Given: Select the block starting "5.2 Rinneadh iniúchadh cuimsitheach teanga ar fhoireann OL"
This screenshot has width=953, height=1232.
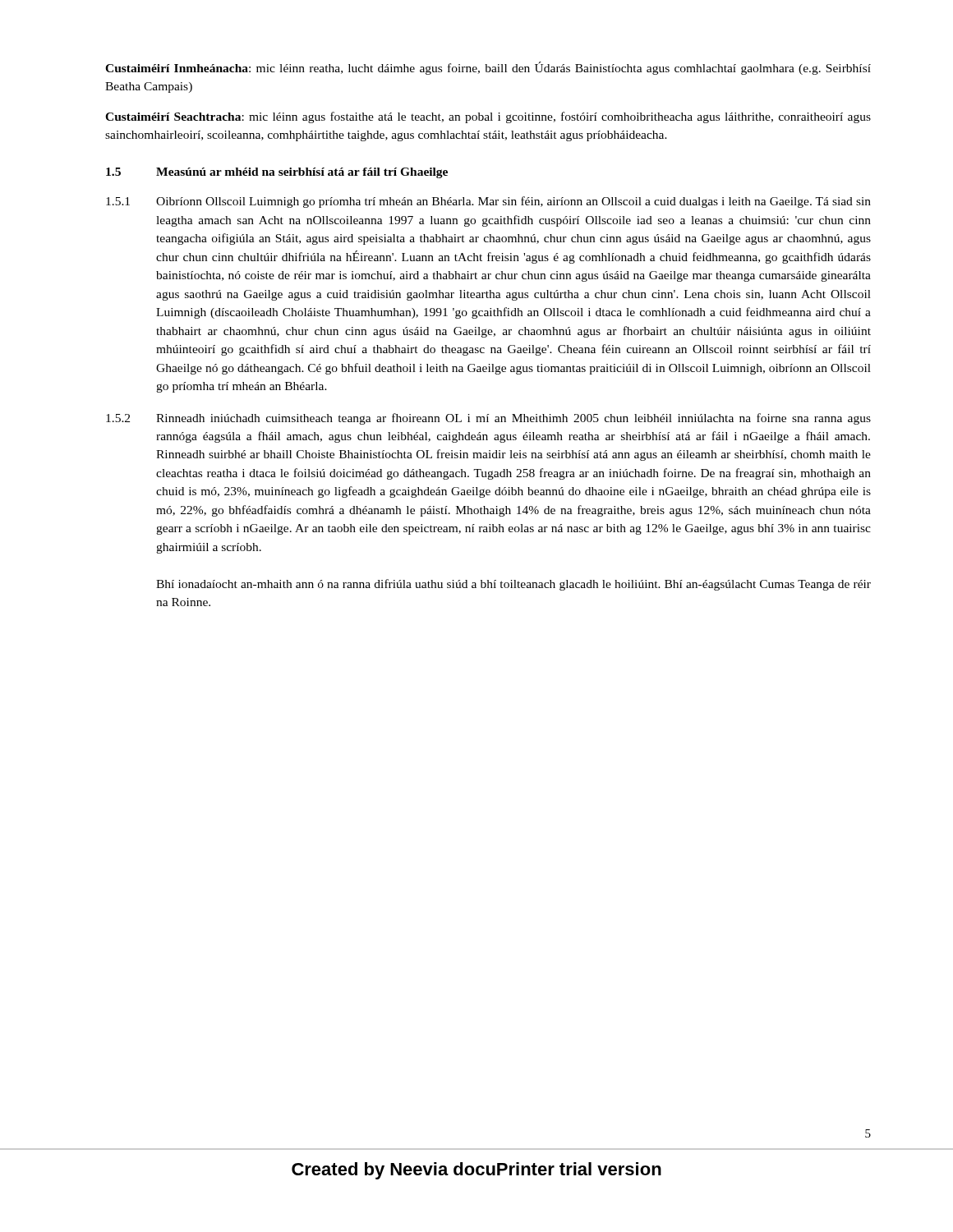Looking at the screenshot, I should click(x=488, y=510).
